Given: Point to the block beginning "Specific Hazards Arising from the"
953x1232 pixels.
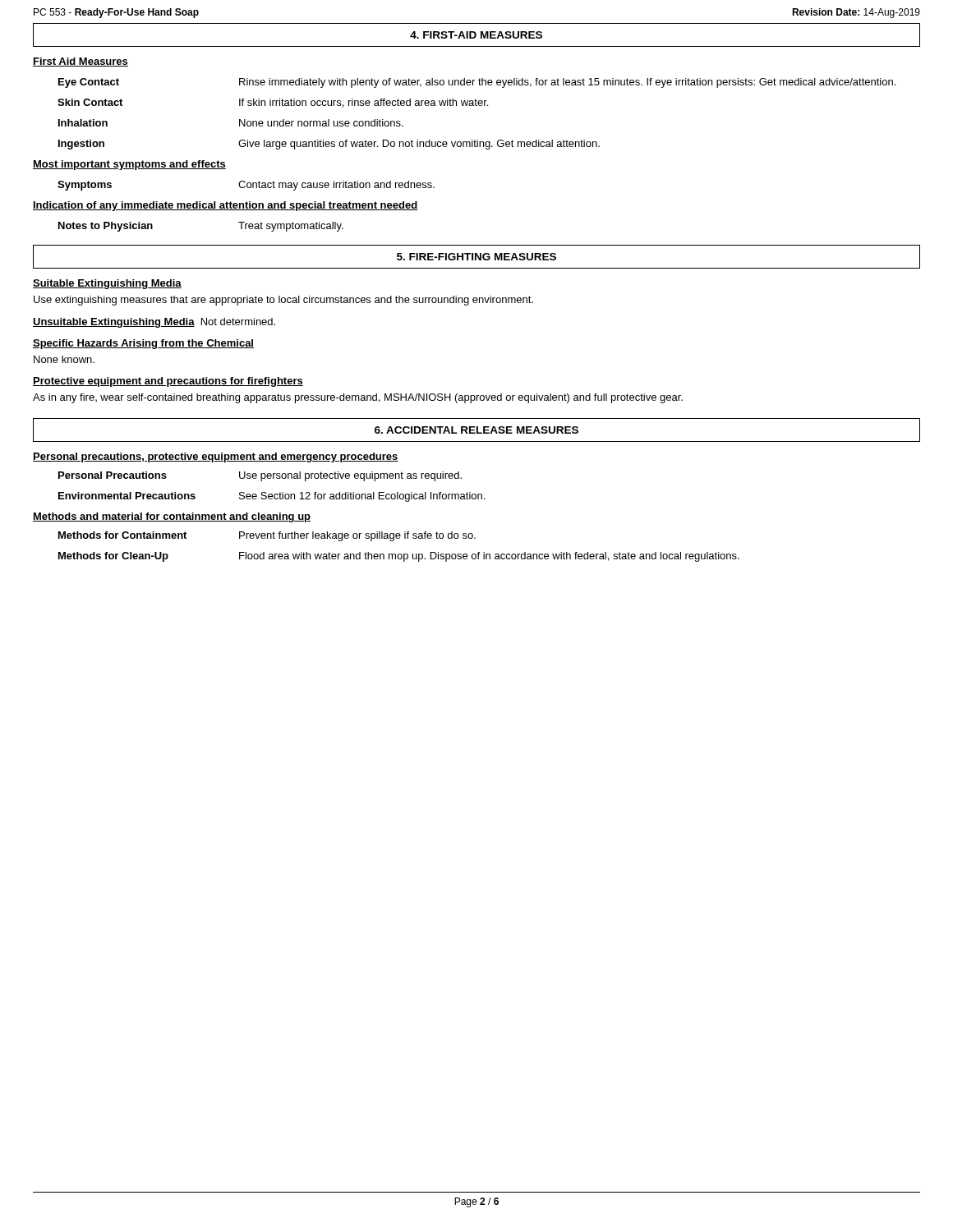Looking at the screenshot, I should coord(143,343).
